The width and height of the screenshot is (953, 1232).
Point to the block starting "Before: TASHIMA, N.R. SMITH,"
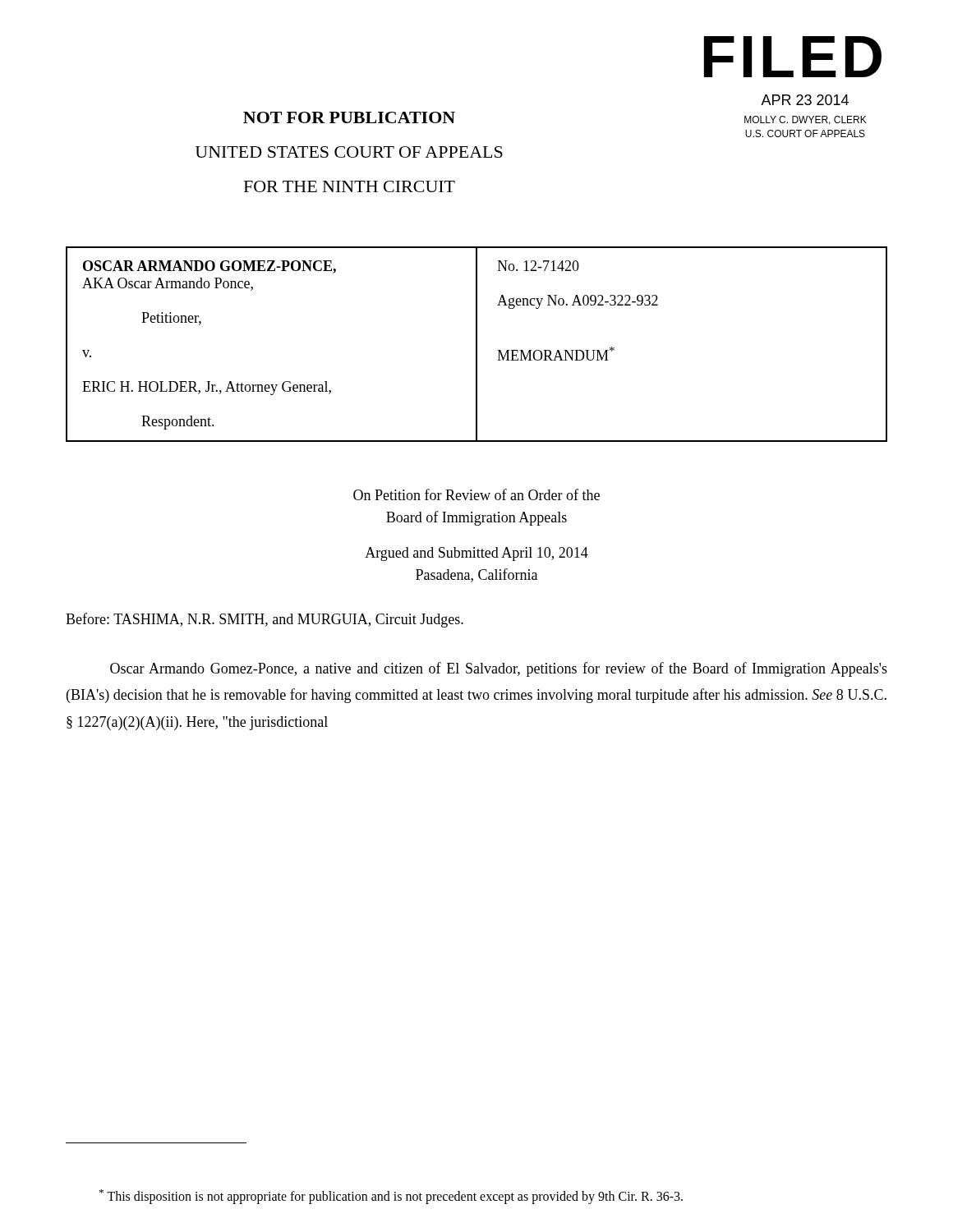click(x=265, y=619)
